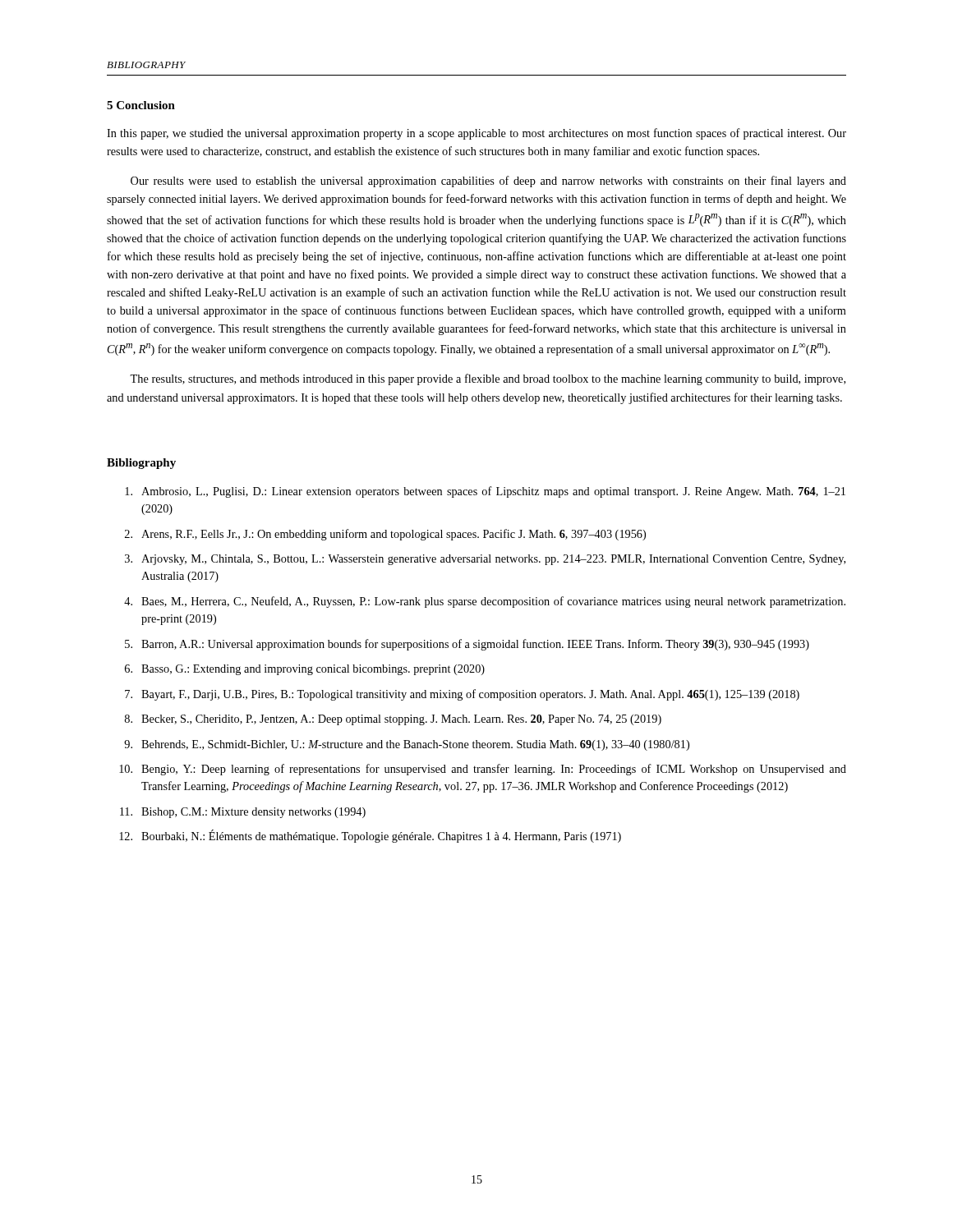Point to the block beginning "6. Basso, G.: Extending and improving"
The width and height of the screenshot is (953, 1232).
pos(476,669)
